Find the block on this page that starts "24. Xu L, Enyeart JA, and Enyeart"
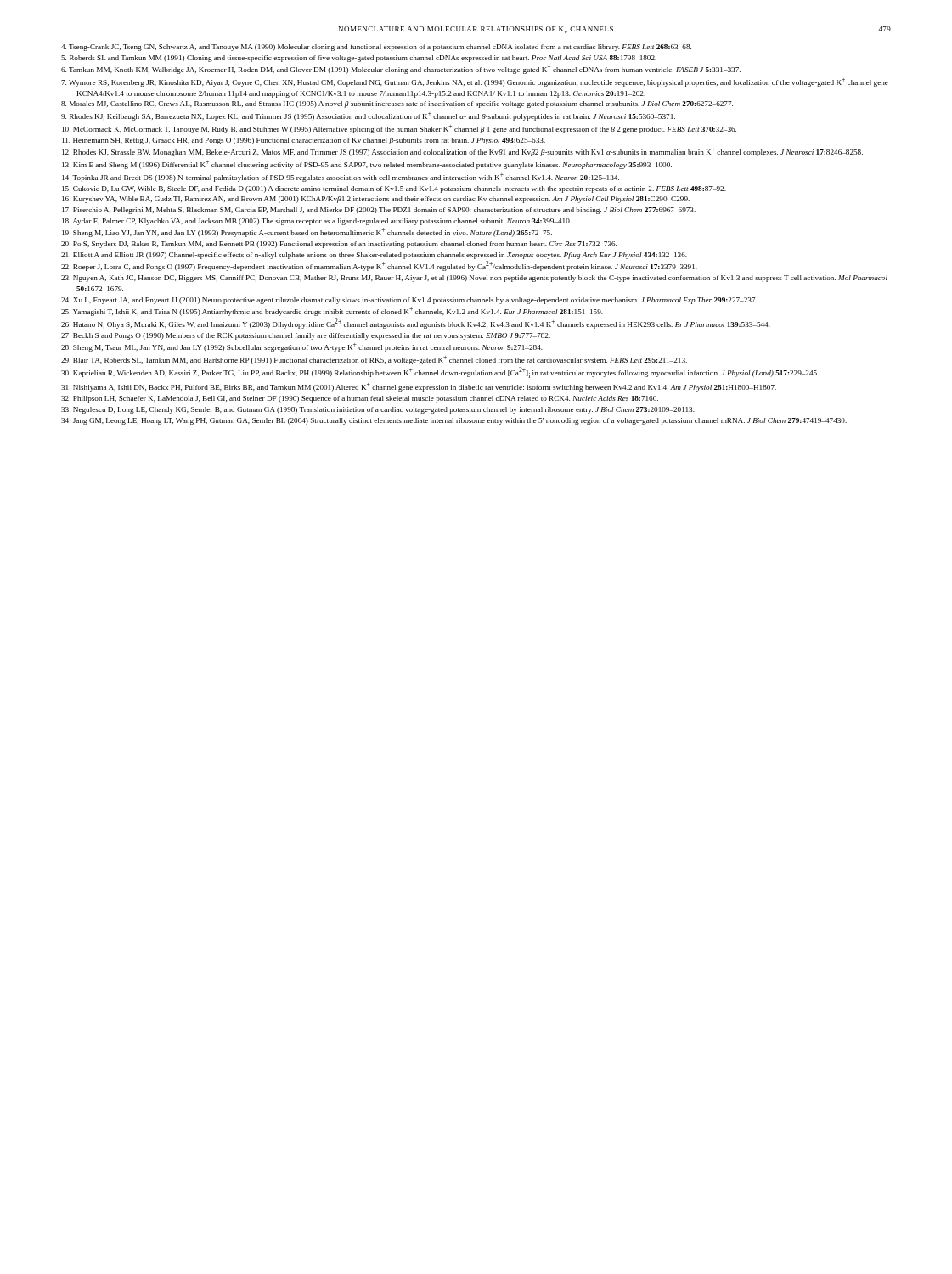Viewport: 952px width, 1274px height. pyautogui.click(x=409, y=299)
